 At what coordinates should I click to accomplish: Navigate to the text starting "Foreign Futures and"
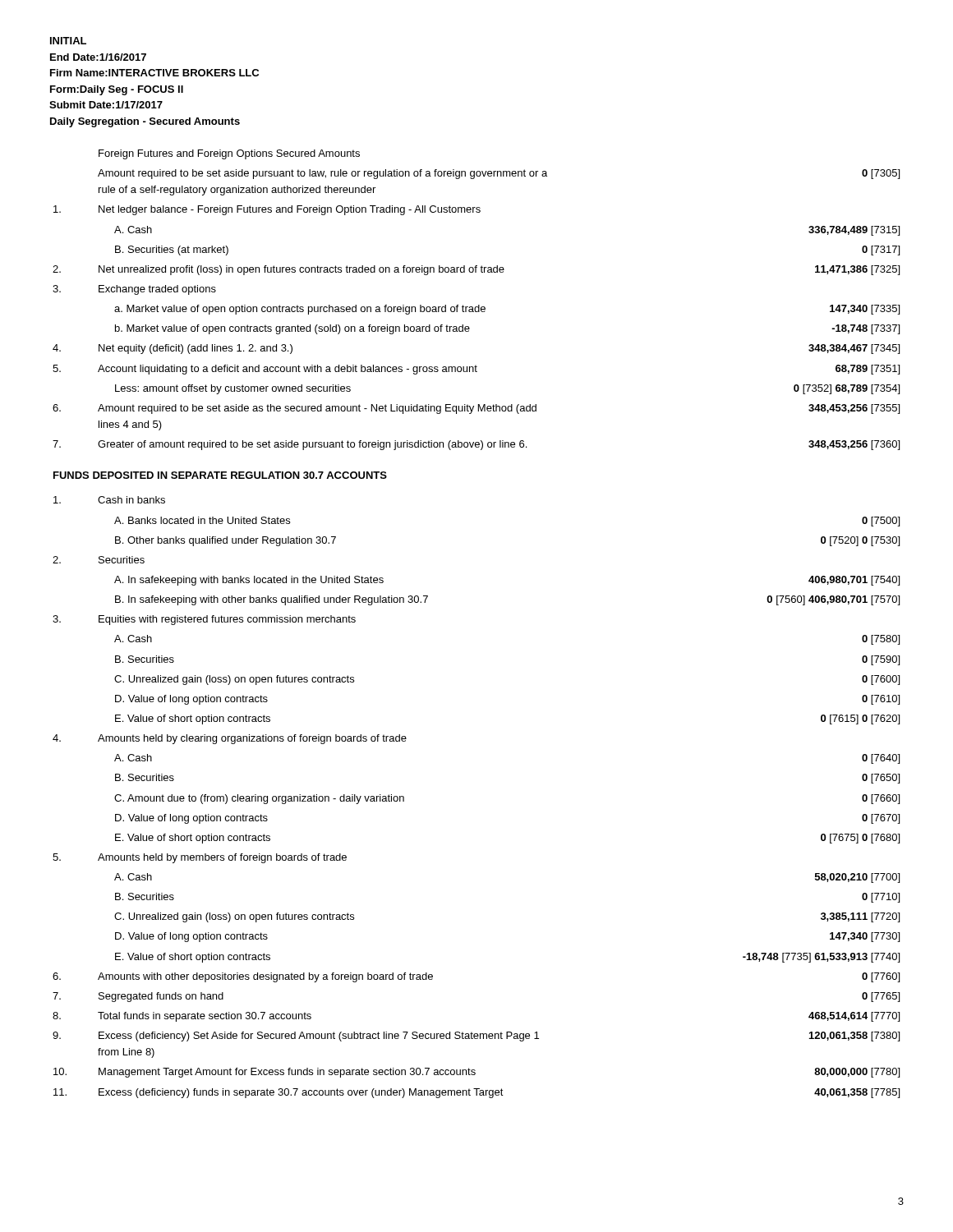tap(229, 153)
